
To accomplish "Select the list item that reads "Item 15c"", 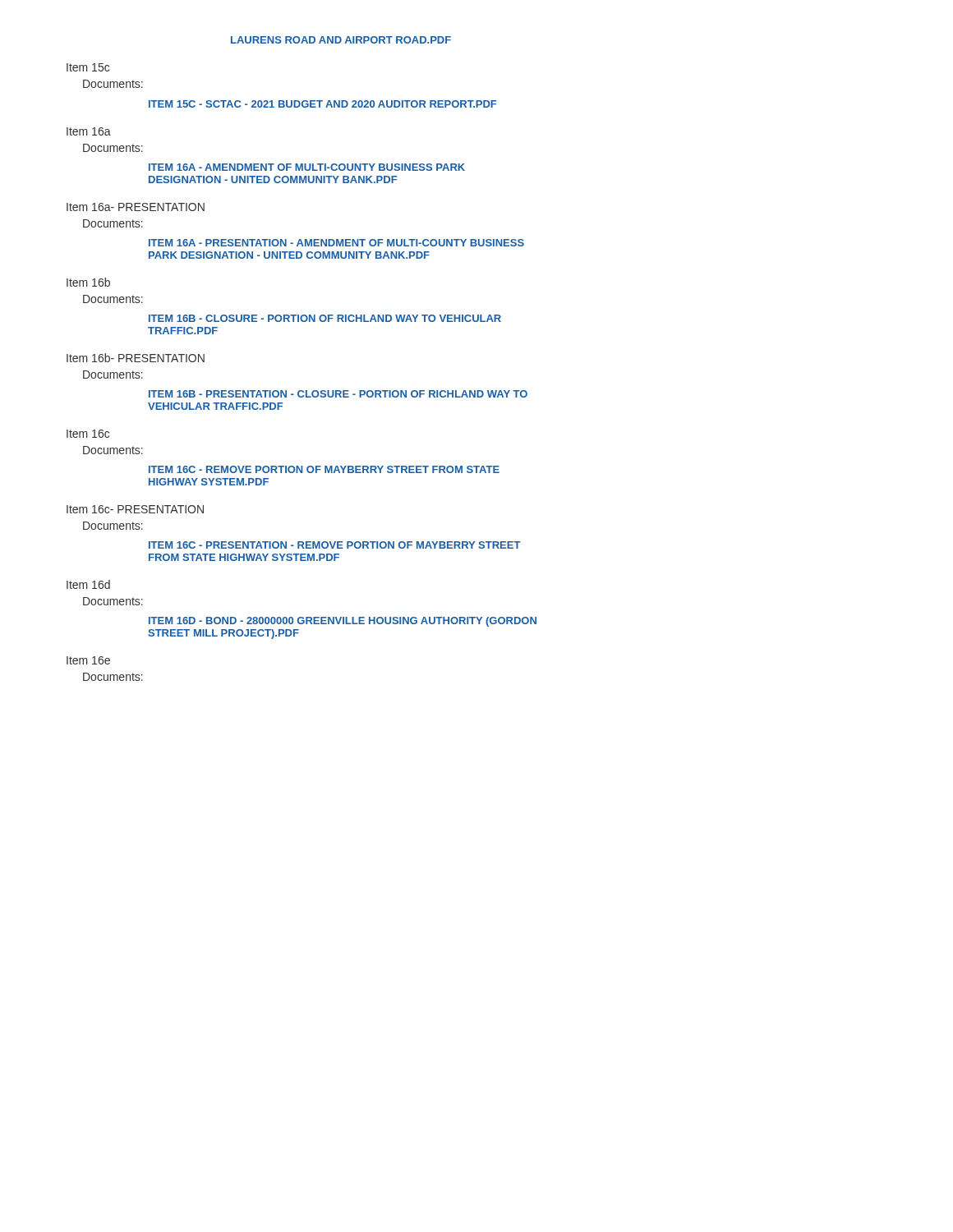I will (x=88, y=67).
